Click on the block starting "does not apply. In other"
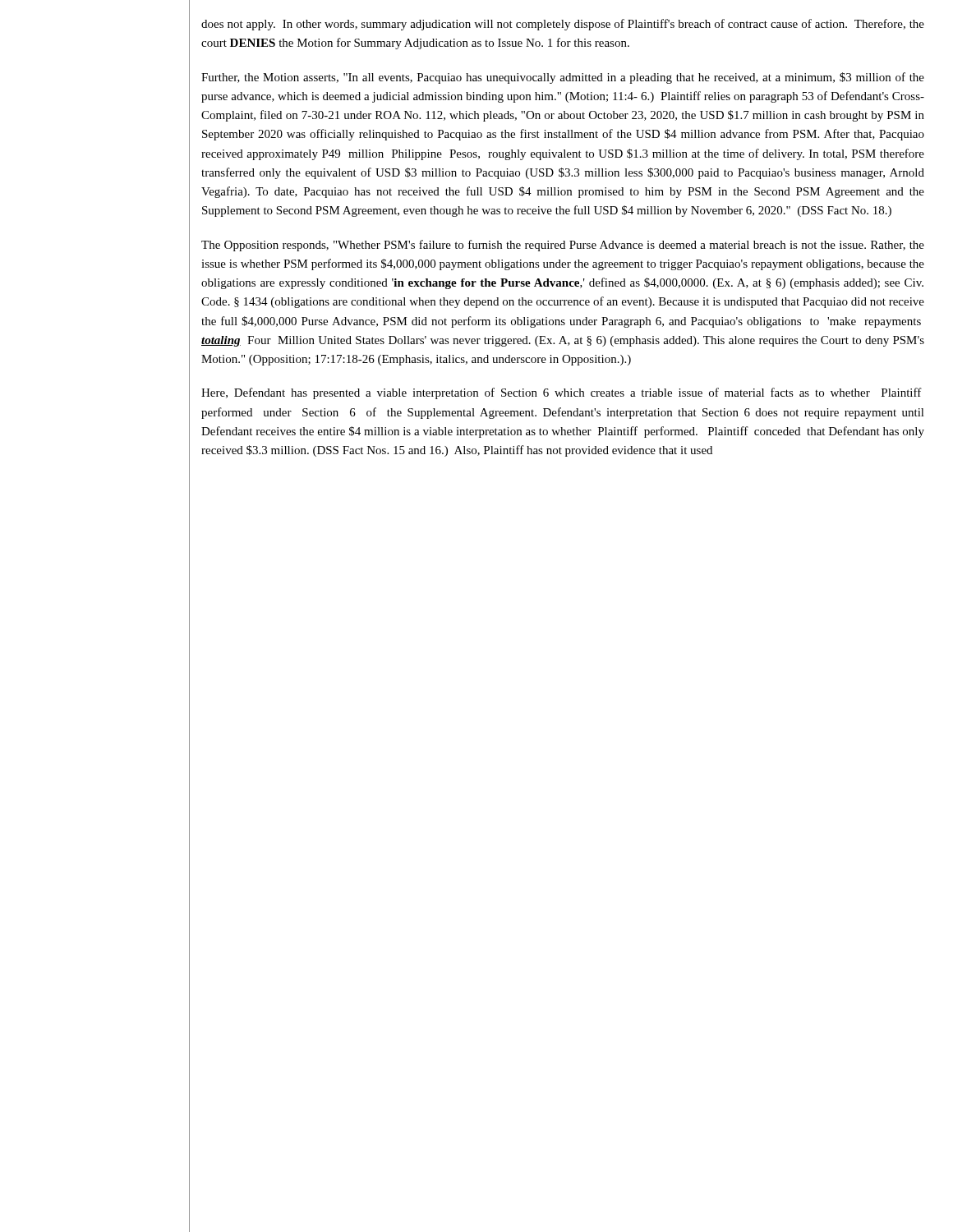This screenshot has width=953, height=1232. point(563,33)
